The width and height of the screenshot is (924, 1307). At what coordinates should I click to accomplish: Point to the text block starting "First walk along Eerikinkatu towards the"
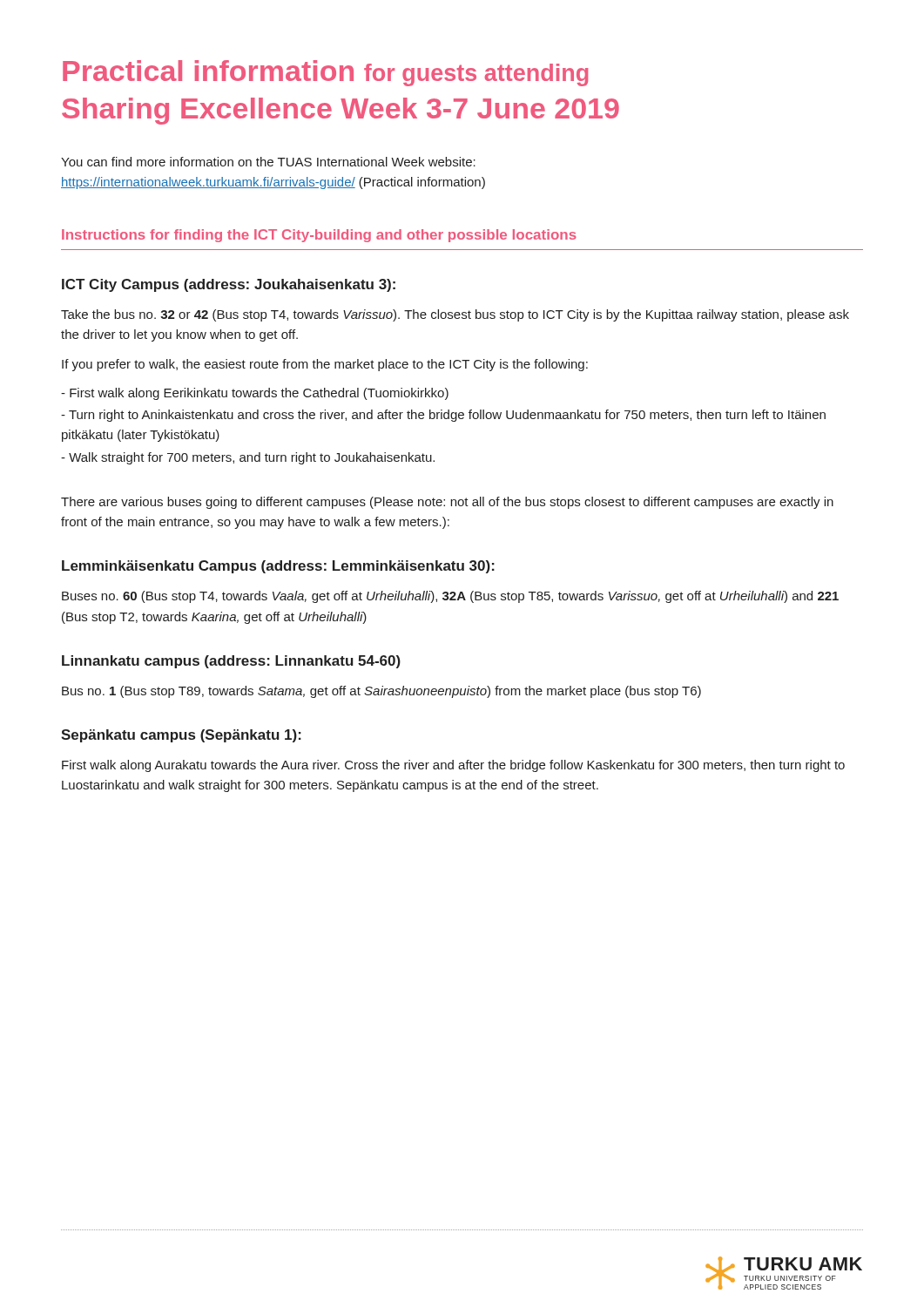point(255,392)
